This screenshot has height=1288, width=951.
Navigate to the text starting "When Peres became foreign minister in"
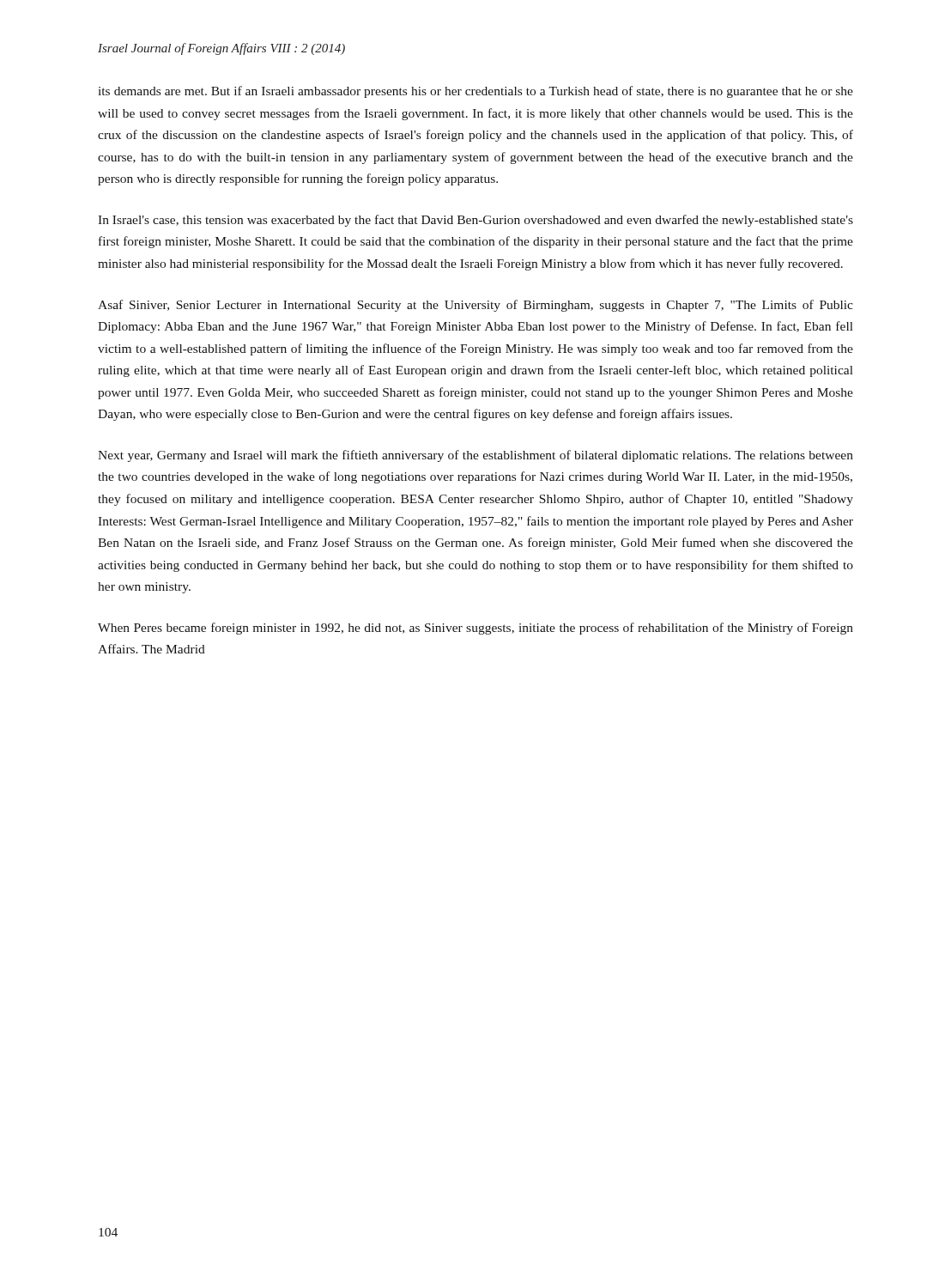476,638
